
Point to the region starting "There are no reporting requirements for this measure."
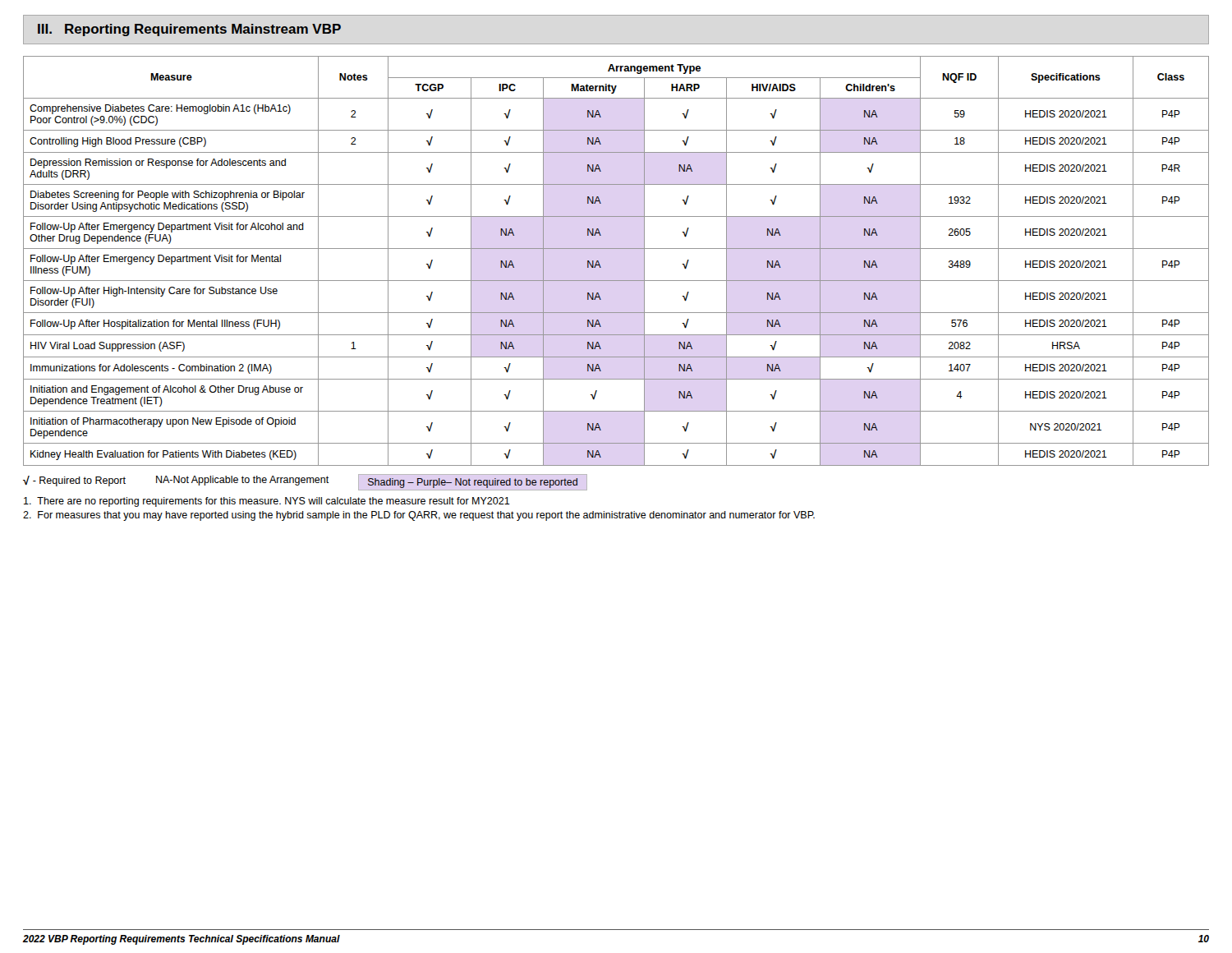266,501
